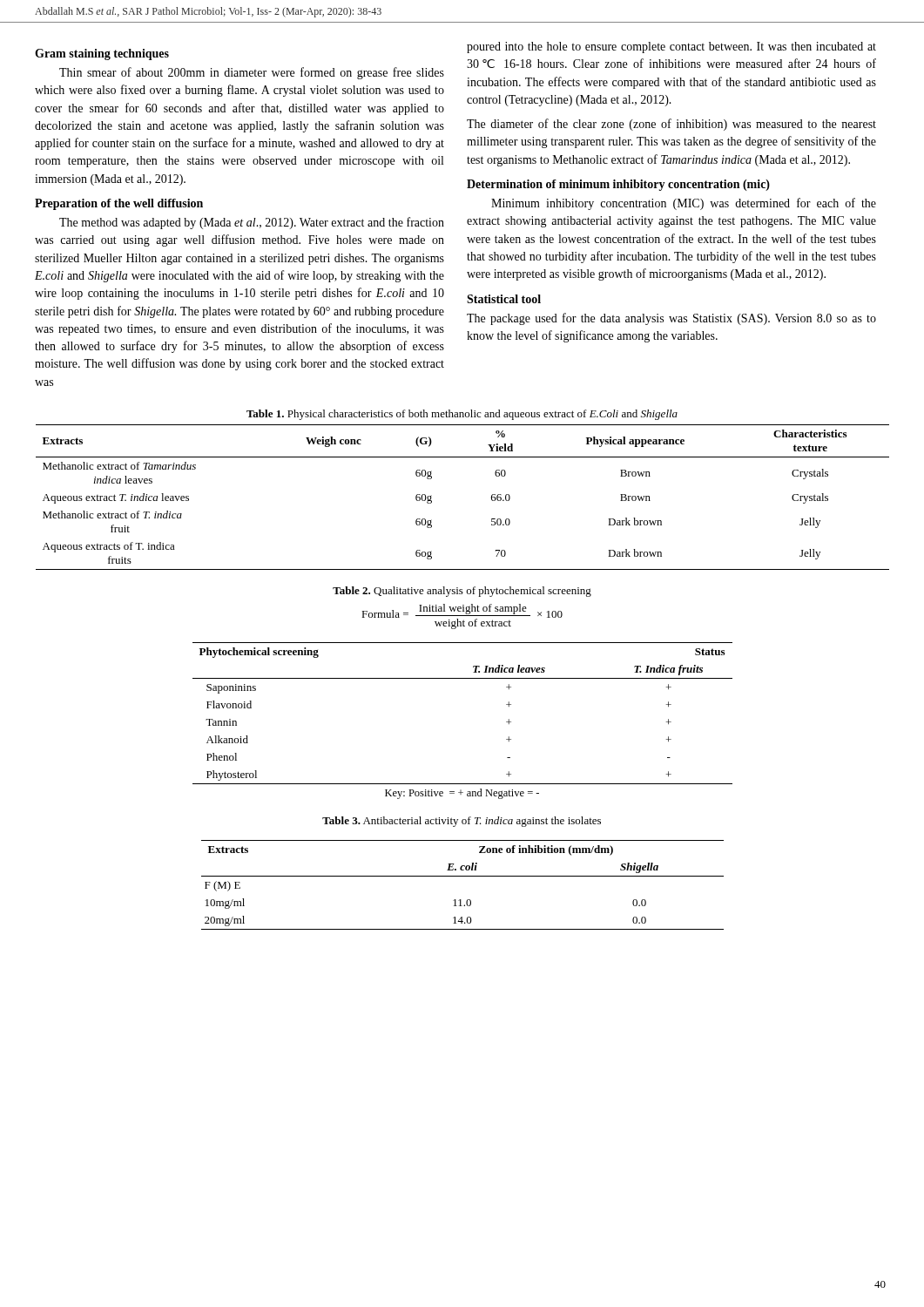Navigate to the text starting "Determination of minimum inhibitory concentration"
Screen dimensions: 1307x924
click(x=618, y=184)
